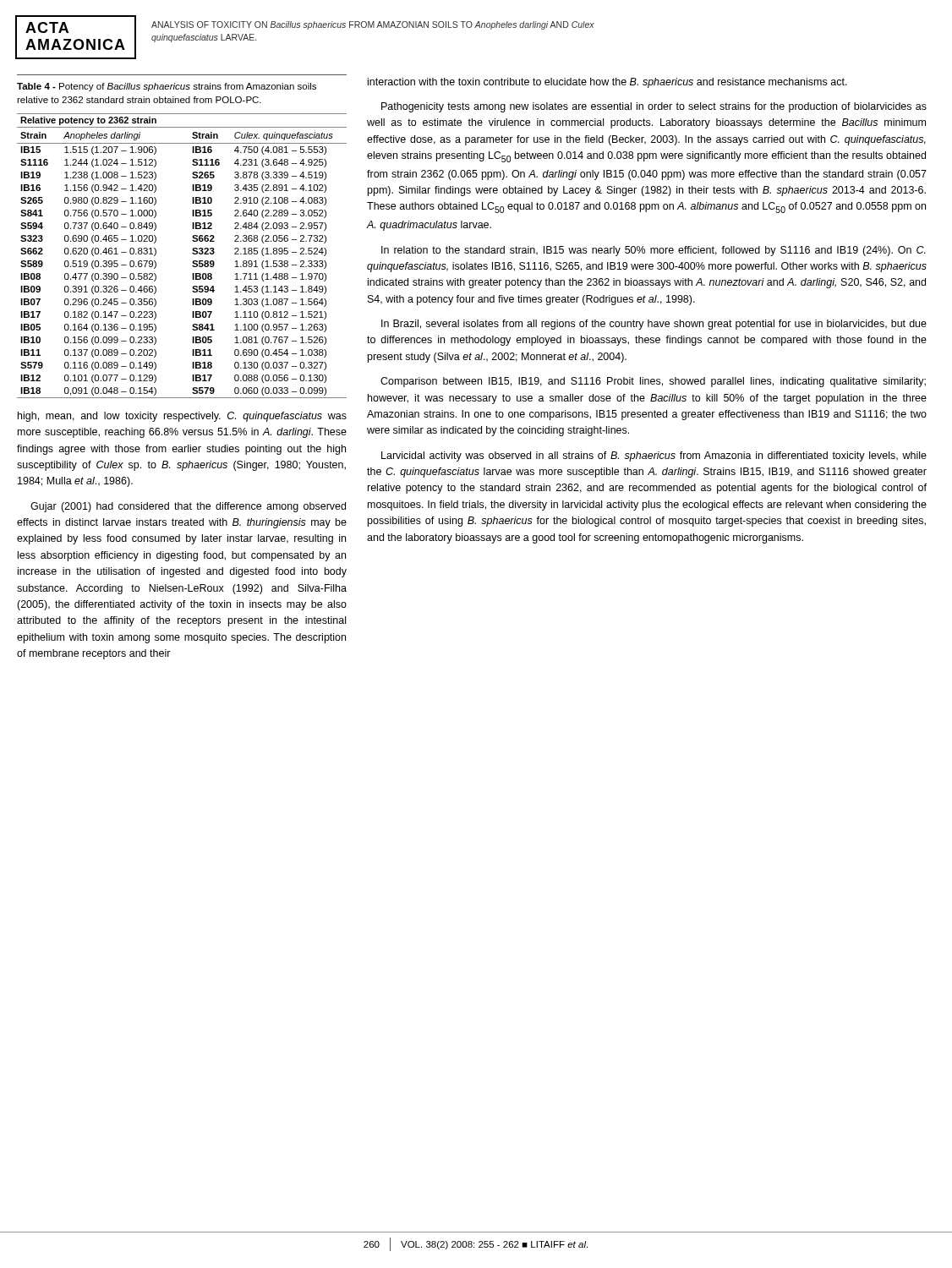Image resolution: width=952 pixels, height=1268 pixels.
Task: Click on the text starting "In Brazil, several isolates"
Action: [647, 340]
